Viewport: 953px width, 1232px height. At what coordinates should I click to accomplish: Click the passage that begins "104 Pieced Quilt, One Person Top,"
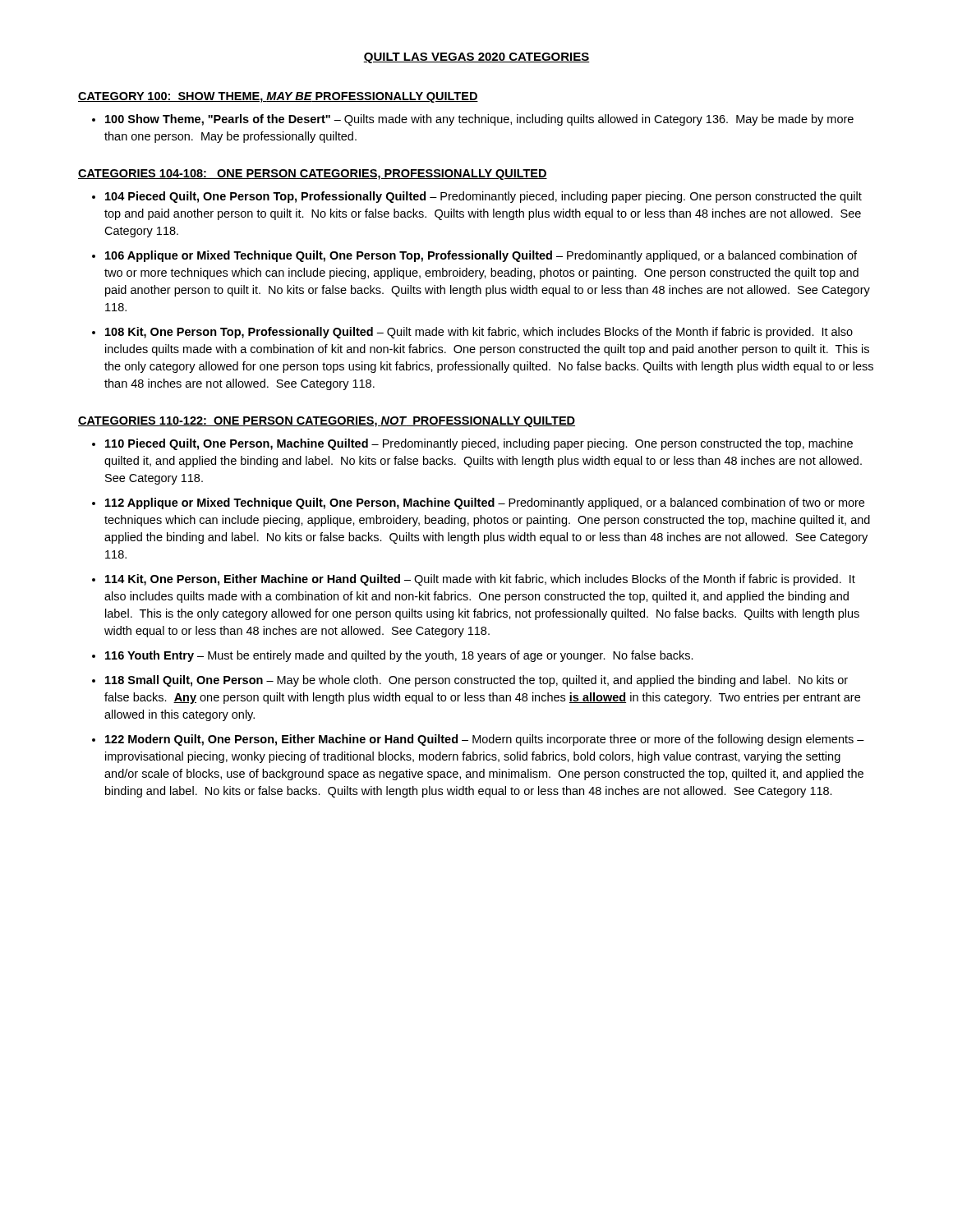tap(483, 214)
